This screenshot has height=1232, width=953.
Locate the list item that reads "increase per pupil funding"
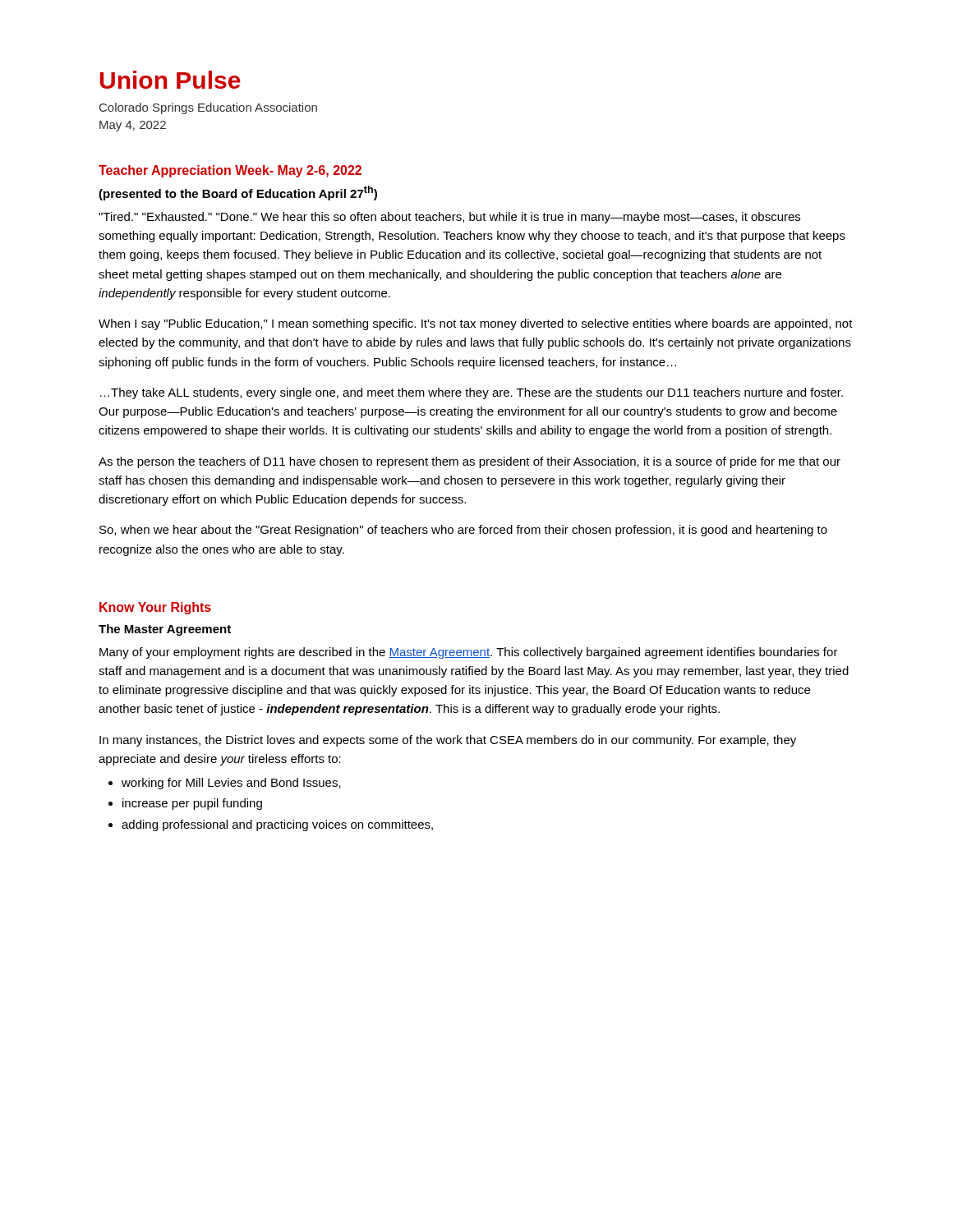pyautogui.click(x=192, y=804)
